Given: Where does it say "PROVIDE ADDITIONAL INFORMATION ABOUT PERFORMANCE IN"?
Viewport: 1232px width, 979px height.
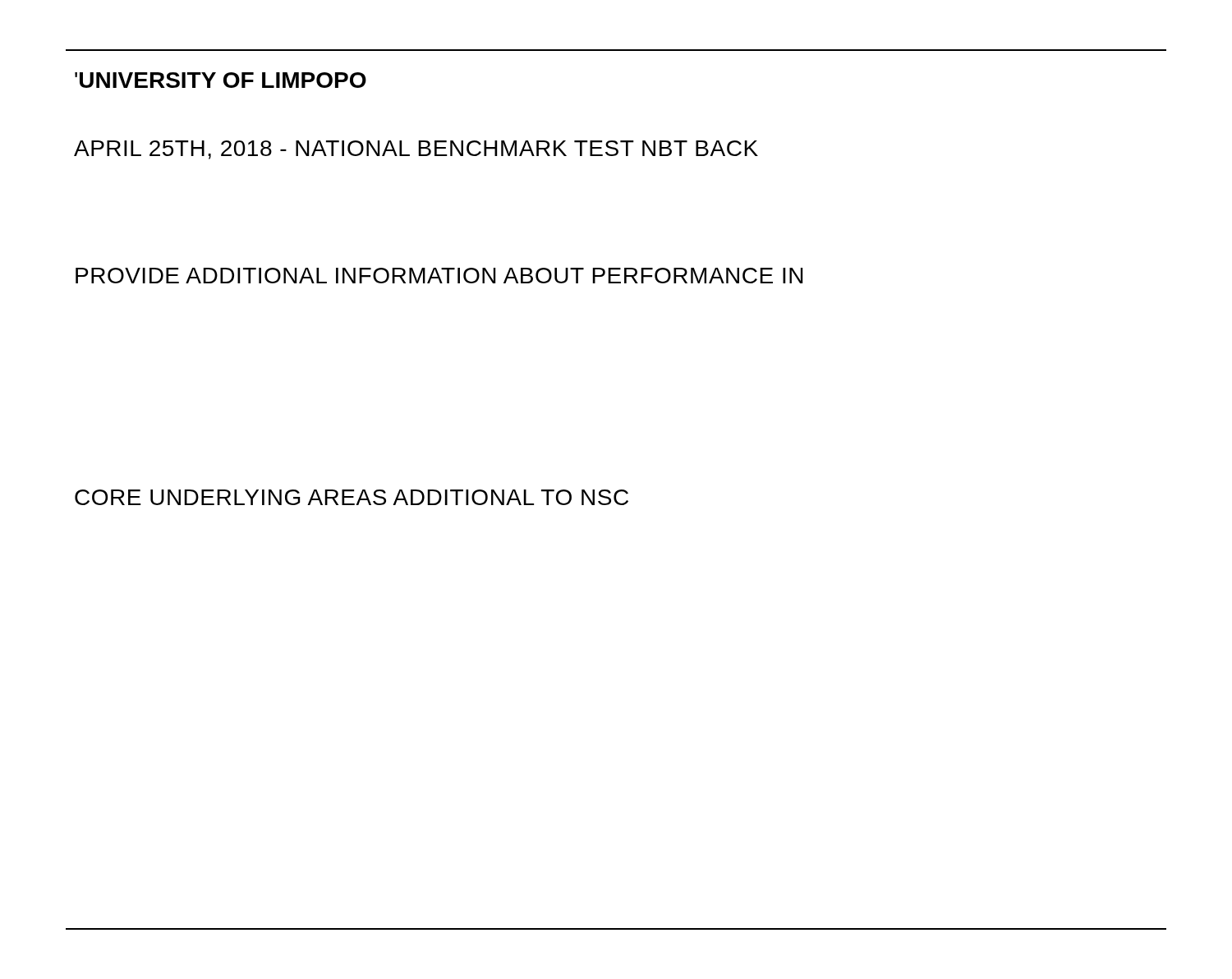Looking at the screenshot, I should 439,276.
